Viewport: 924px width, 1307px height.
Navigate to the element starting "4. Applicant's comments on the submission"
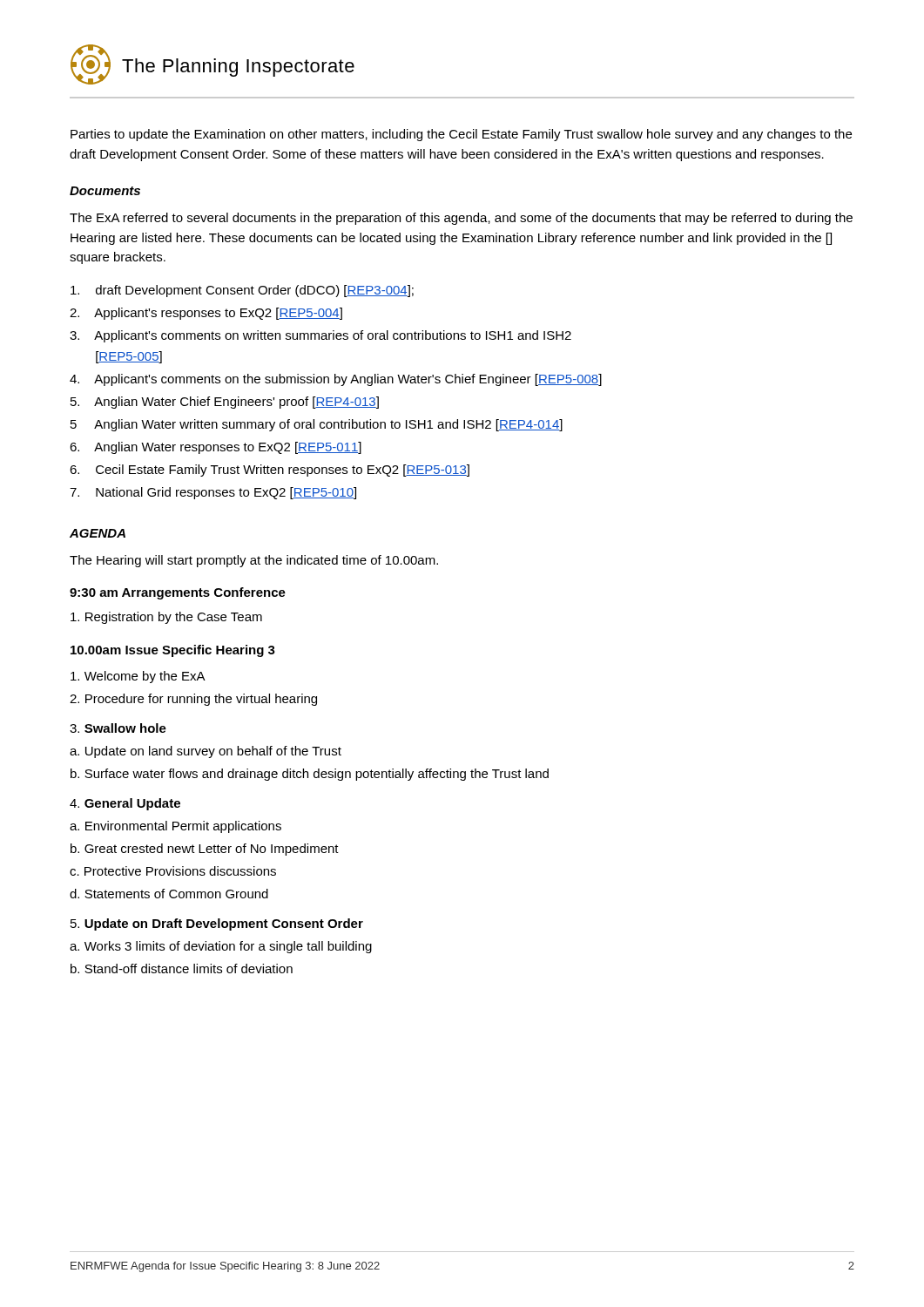pyautogui.click(x=336, y=378)
